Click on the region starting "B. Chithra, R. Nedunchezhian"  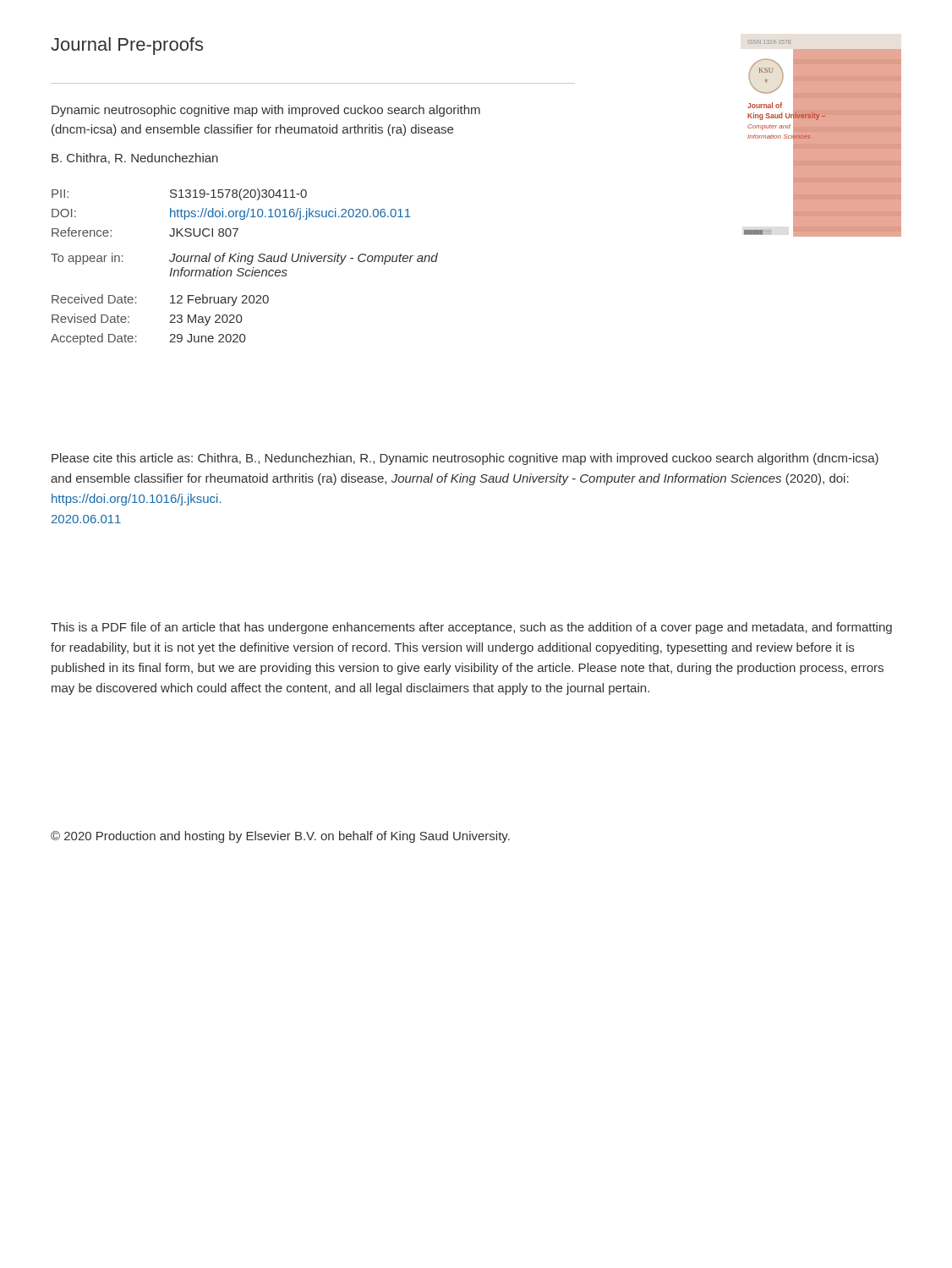pos(135,158)
